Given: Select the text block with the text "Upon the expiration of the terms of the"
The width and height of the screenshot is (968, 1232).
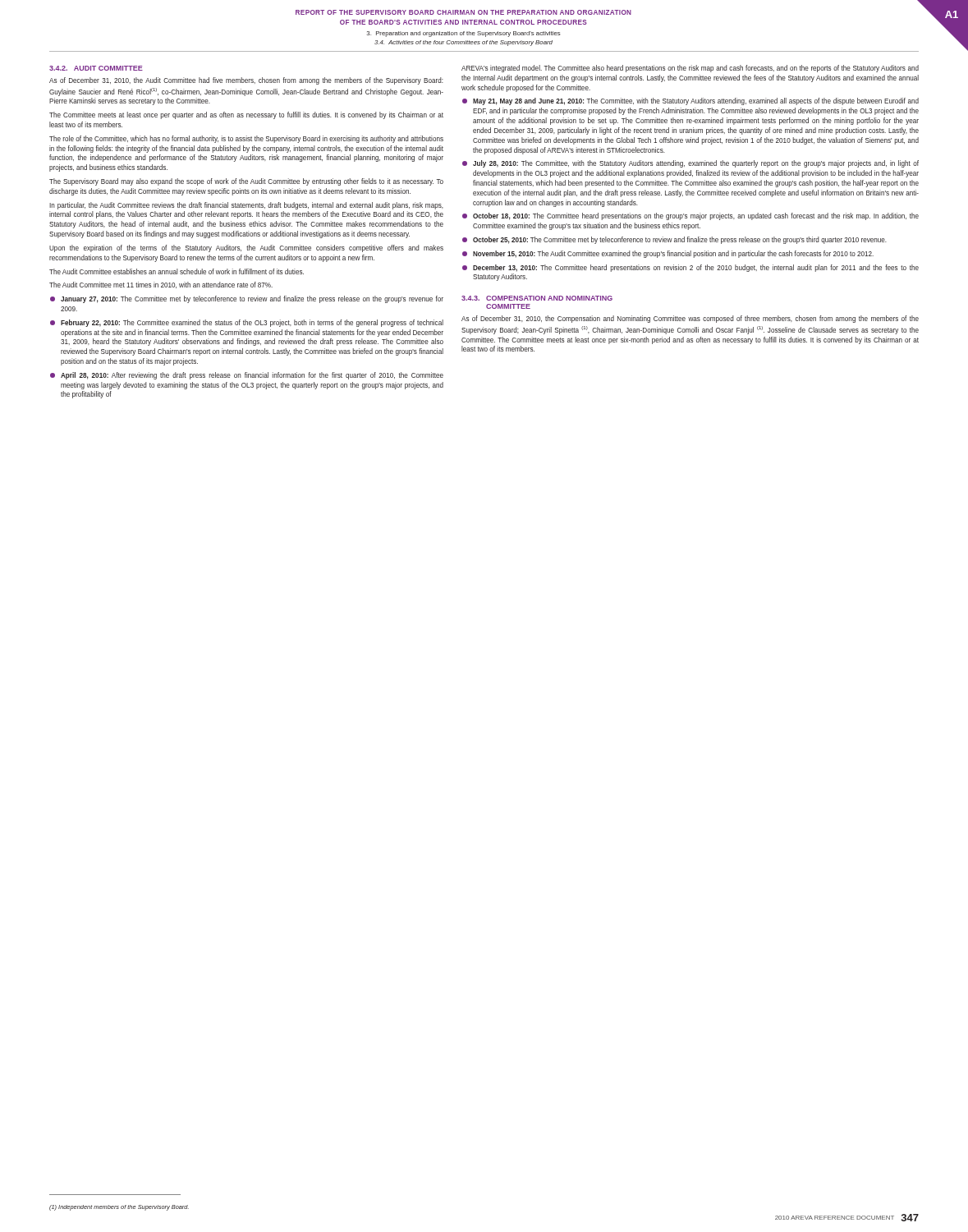Looking at the screenshot, I should (x=246, y=253).
